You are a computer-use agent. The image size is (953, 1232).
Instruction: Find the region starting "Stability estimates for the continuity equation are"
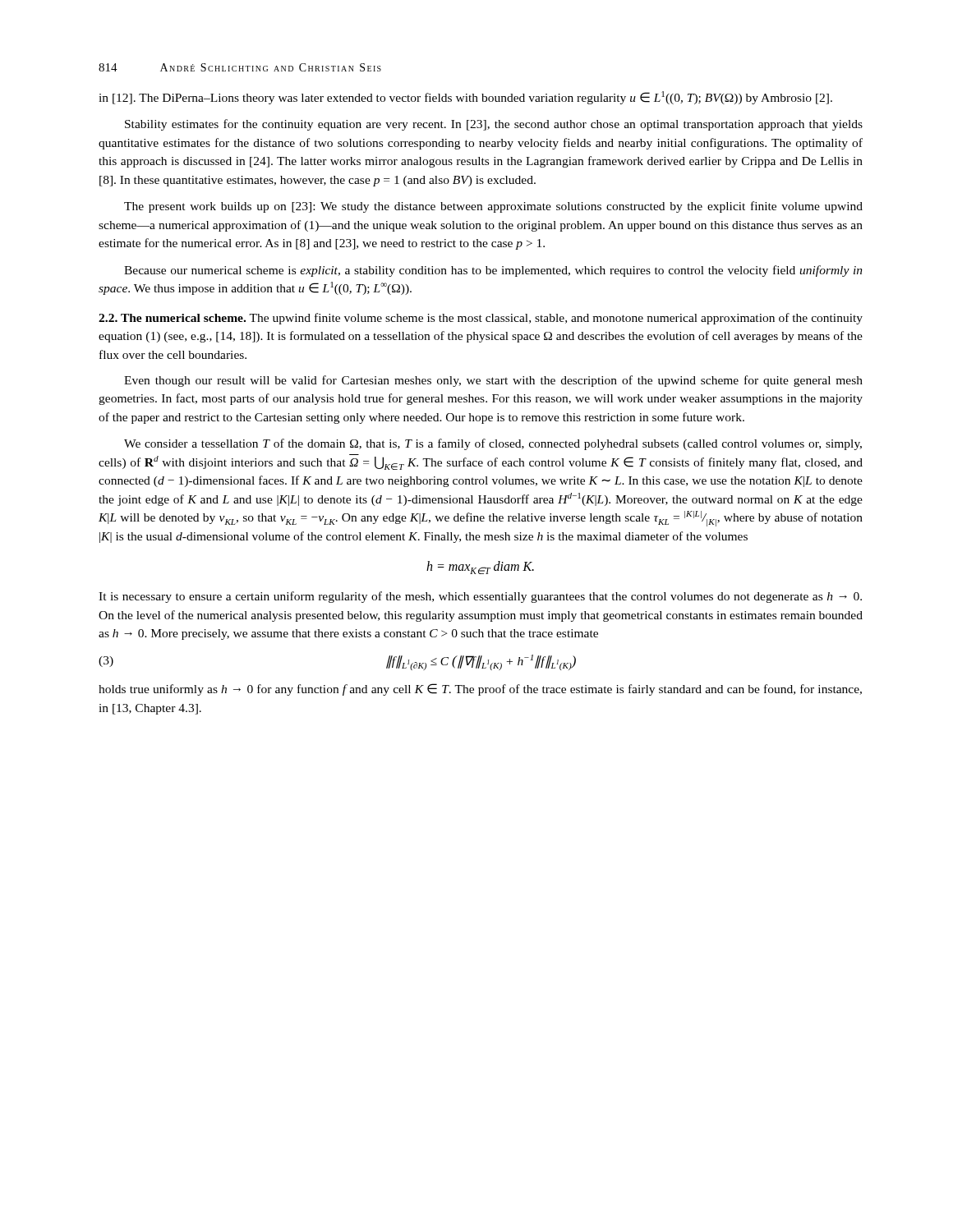481,152
